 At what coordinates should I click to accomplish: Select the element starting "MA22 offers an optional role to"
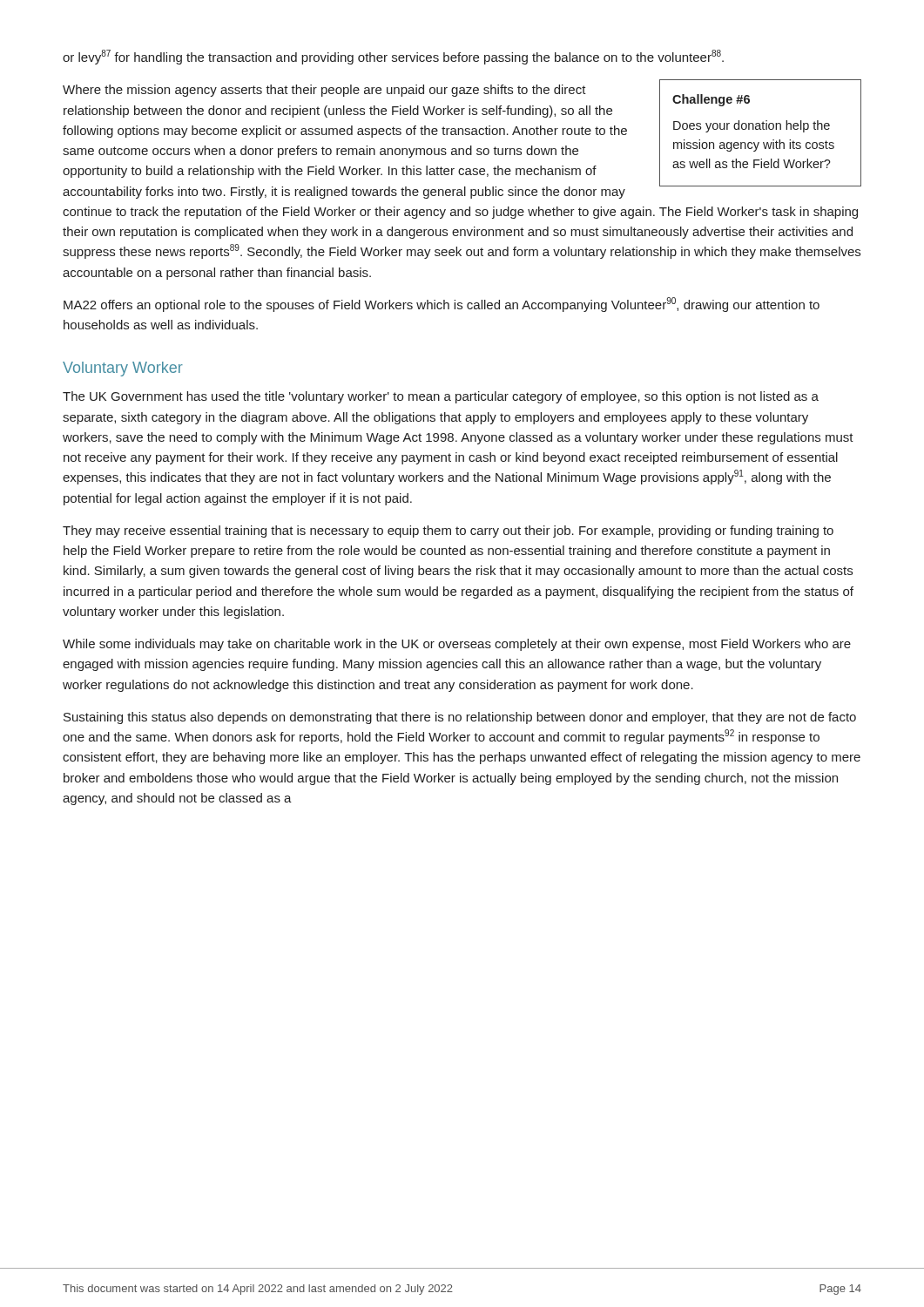462,315
